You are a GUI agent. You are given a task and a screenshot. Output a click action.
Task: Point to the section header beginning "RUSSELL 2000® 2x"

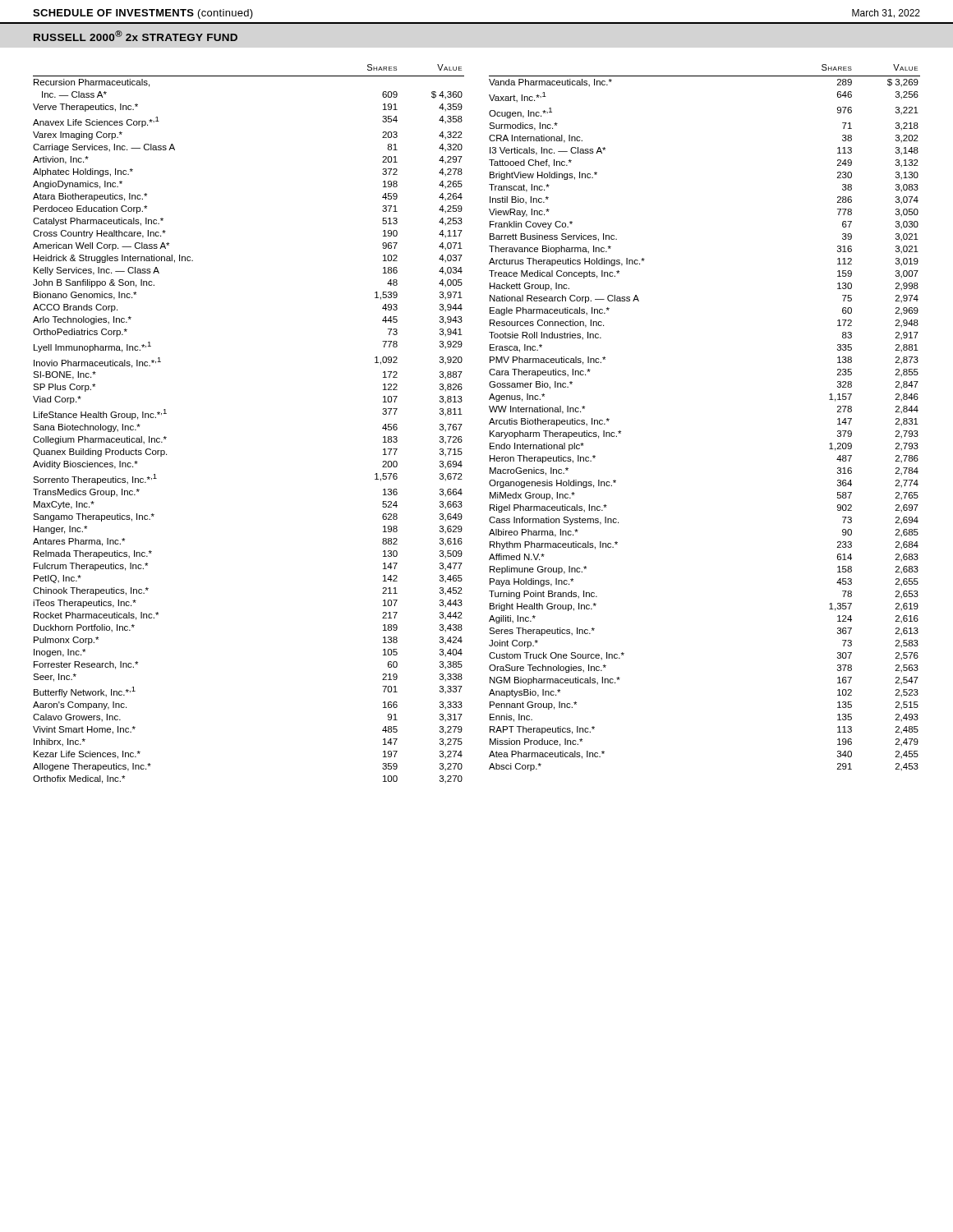click(x=136, y=36)
